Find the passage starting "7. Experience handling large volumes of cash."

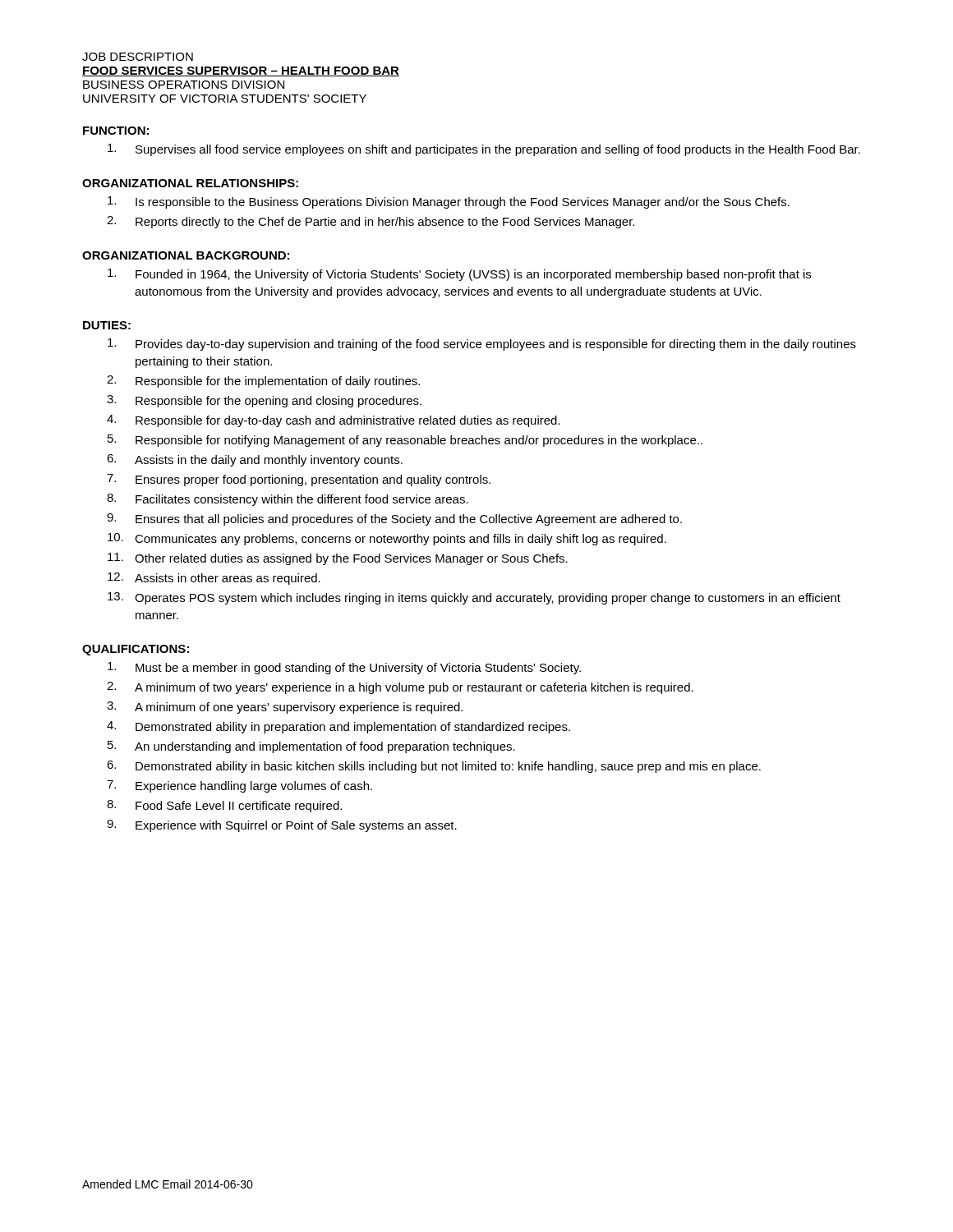click(x=240, y=786)
